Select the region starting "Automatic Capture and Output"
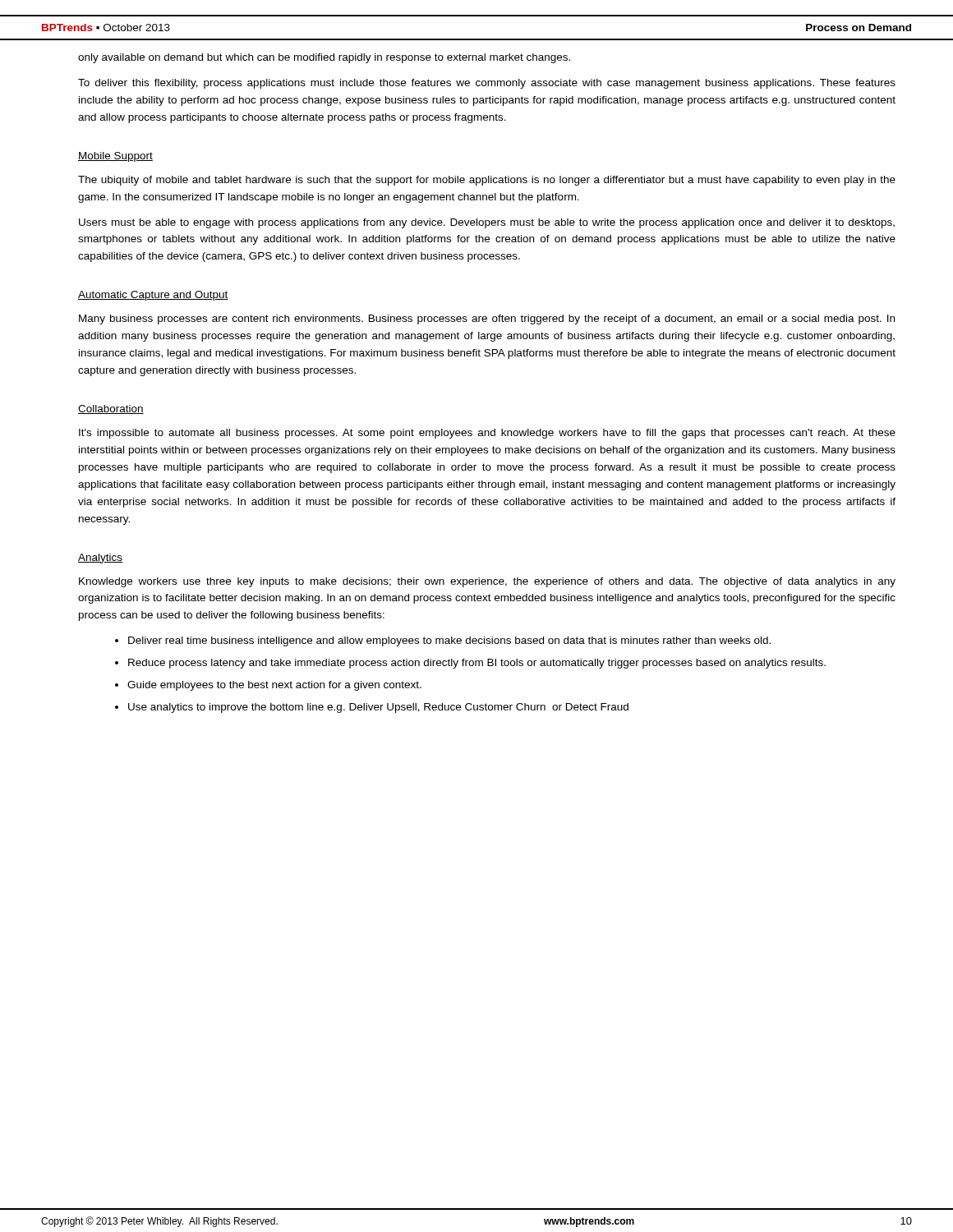 pyautogui.click(x=153, y=295)
